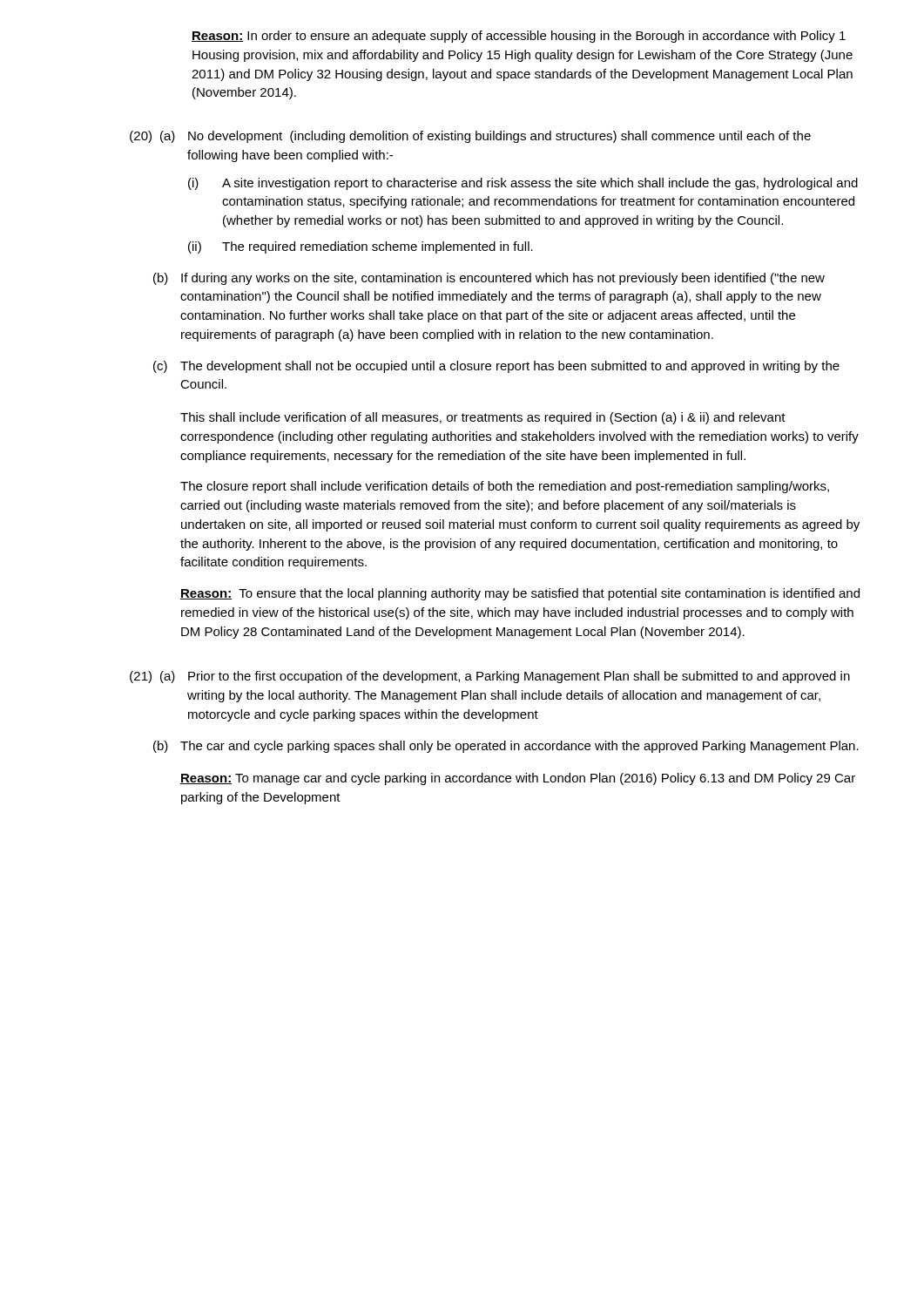The width and height of the screenshot is (924, 1307).
Task: Navigate to the element starting "Reason: To ensure that the local planning authority"
Action: (x=520, y=612)
